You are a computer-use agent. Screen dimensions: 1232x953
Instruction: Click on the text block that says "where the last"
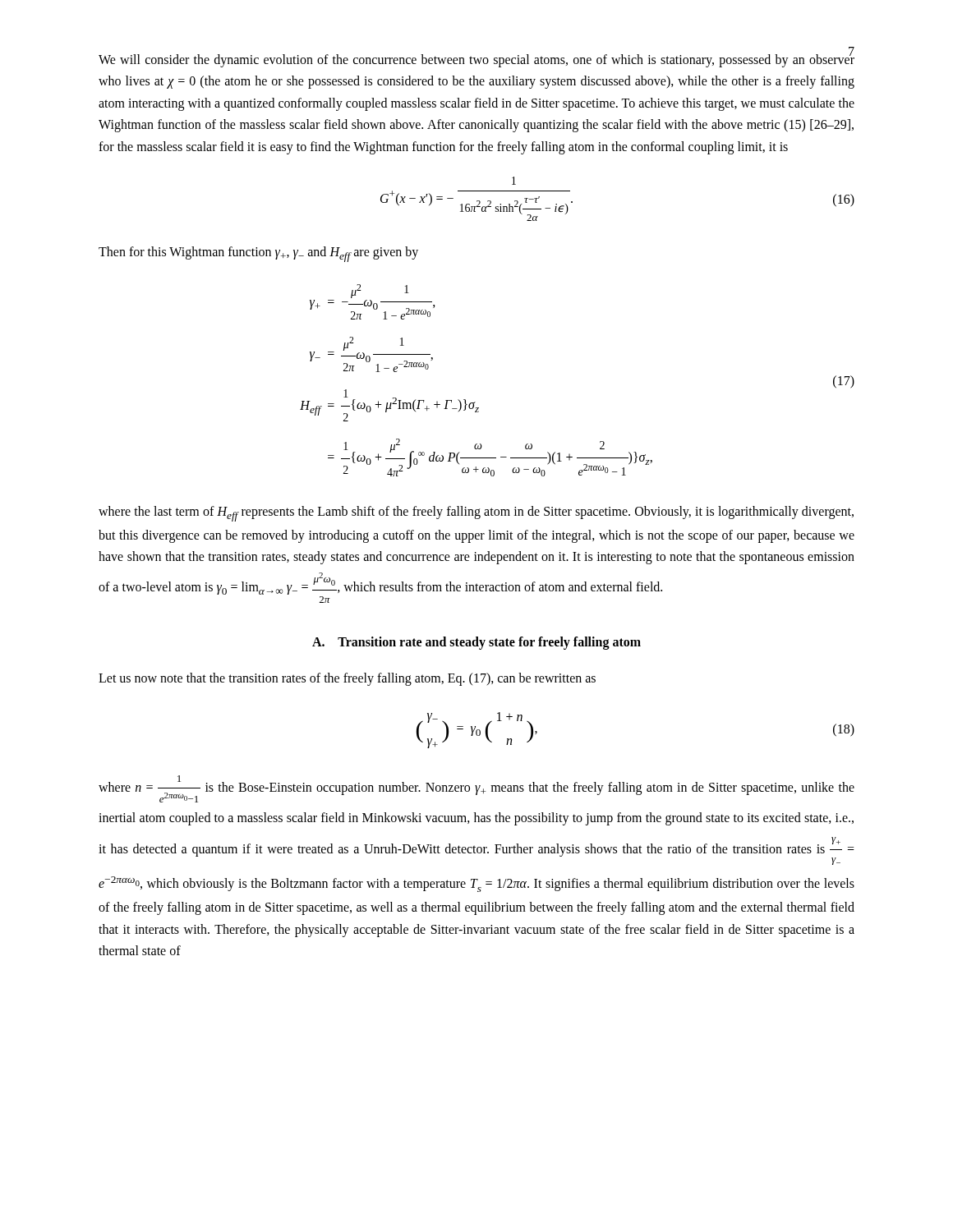476,555
